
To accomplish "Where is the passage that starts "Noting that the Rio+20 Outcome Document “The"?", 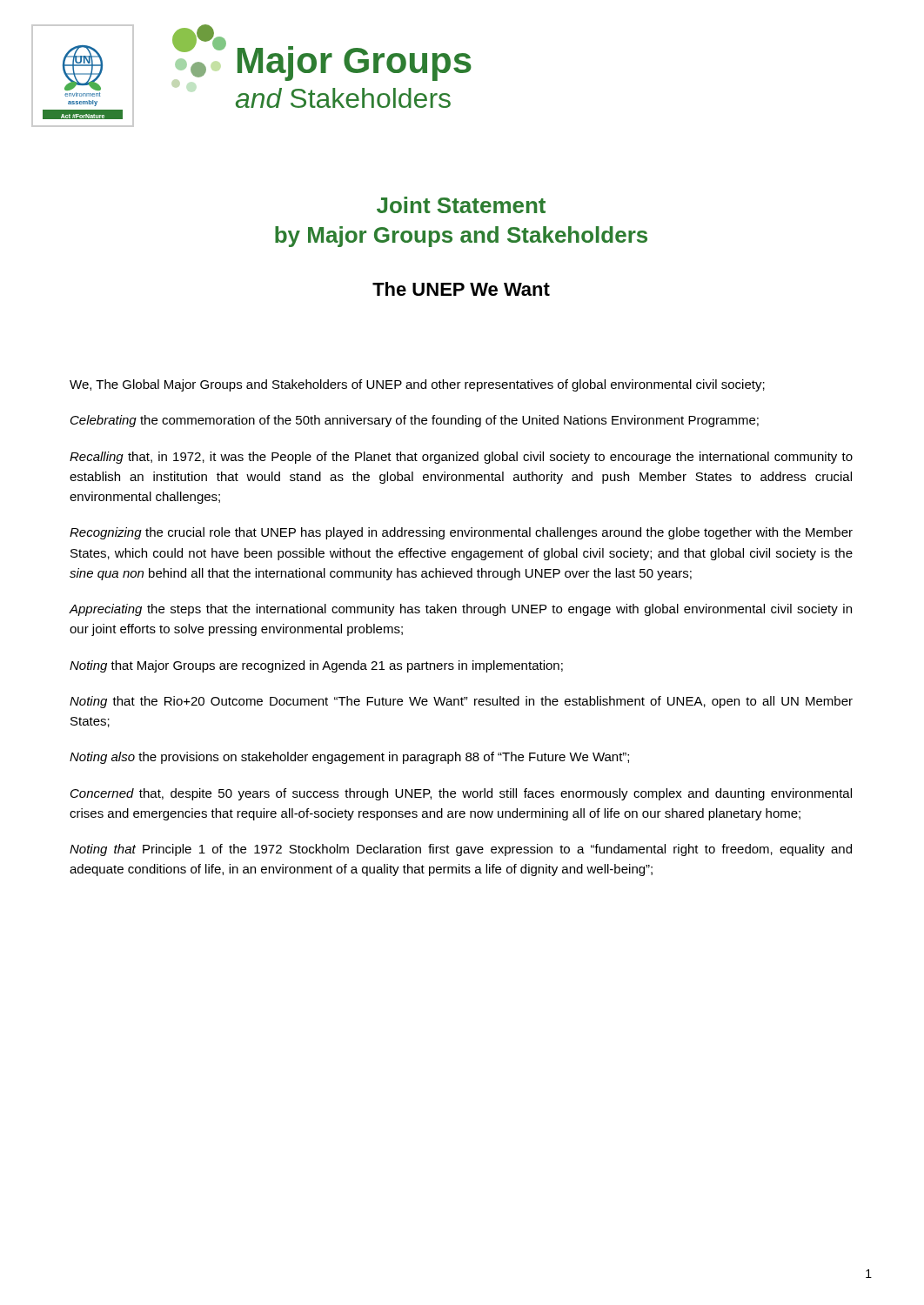I will pos(461,711).
